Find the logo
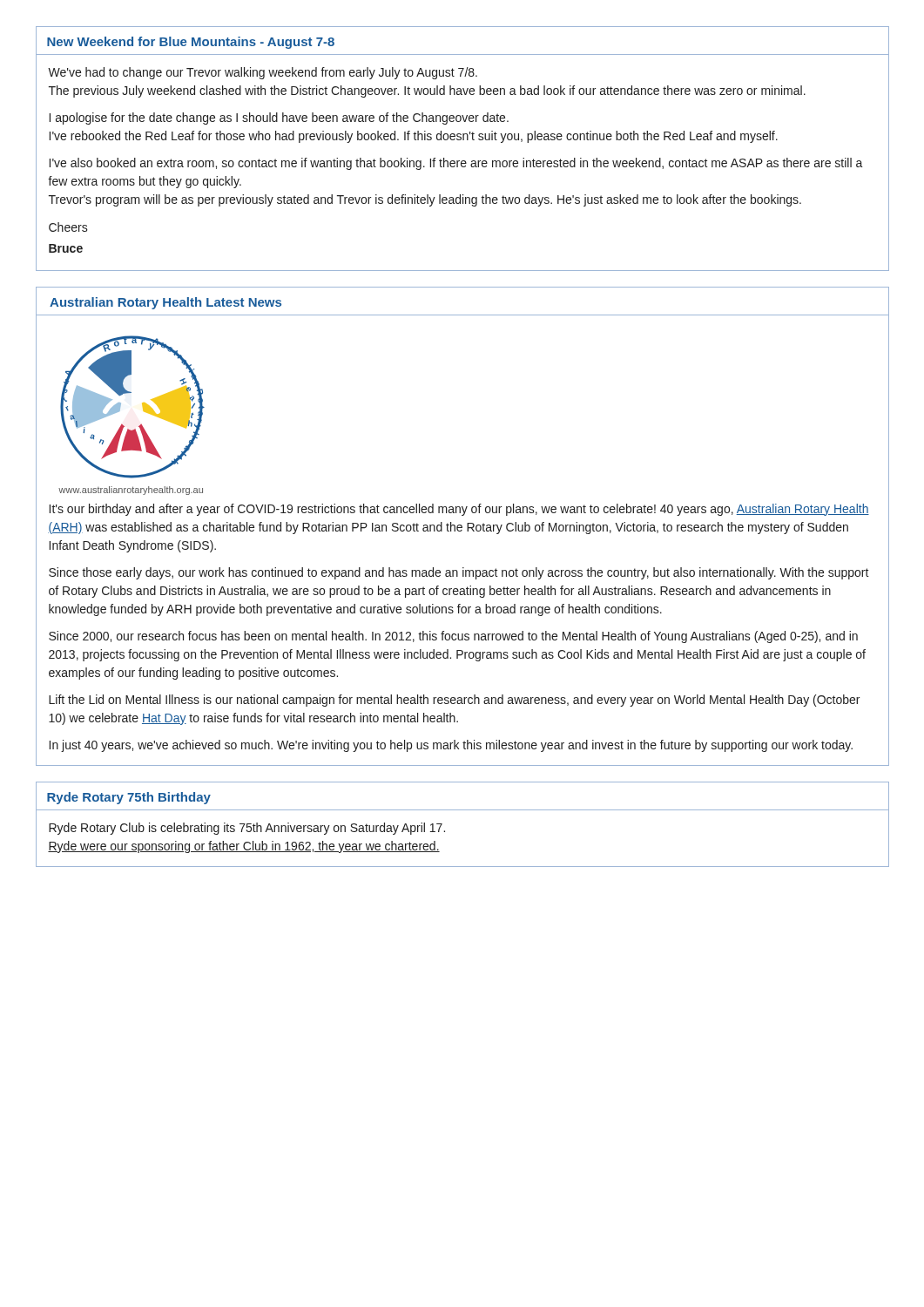Screen dimensions: 1307x924 coord(466,414)
